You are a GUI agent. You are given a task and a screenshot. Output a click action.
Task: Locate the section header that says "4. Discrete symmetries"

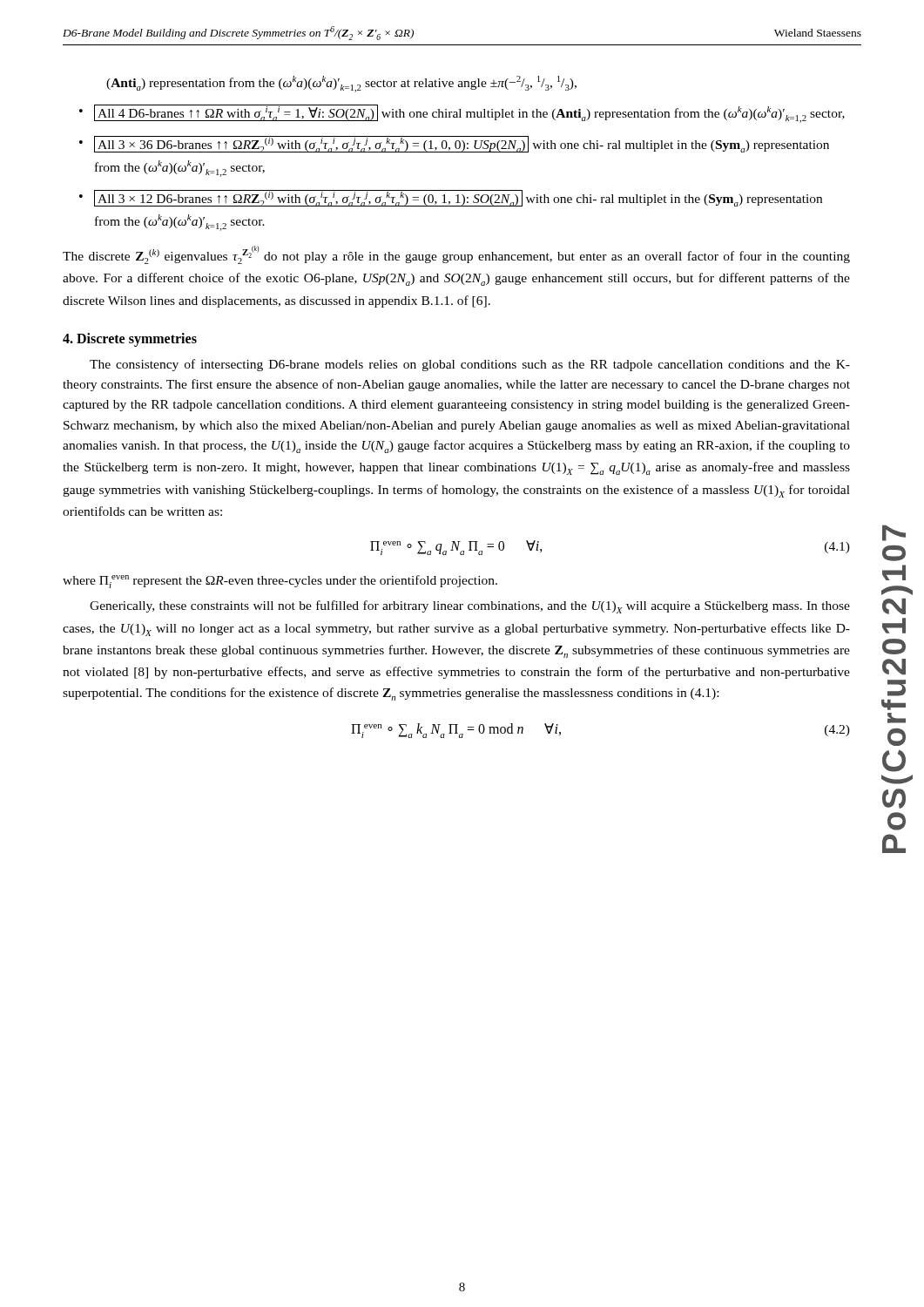click(130, 338)
